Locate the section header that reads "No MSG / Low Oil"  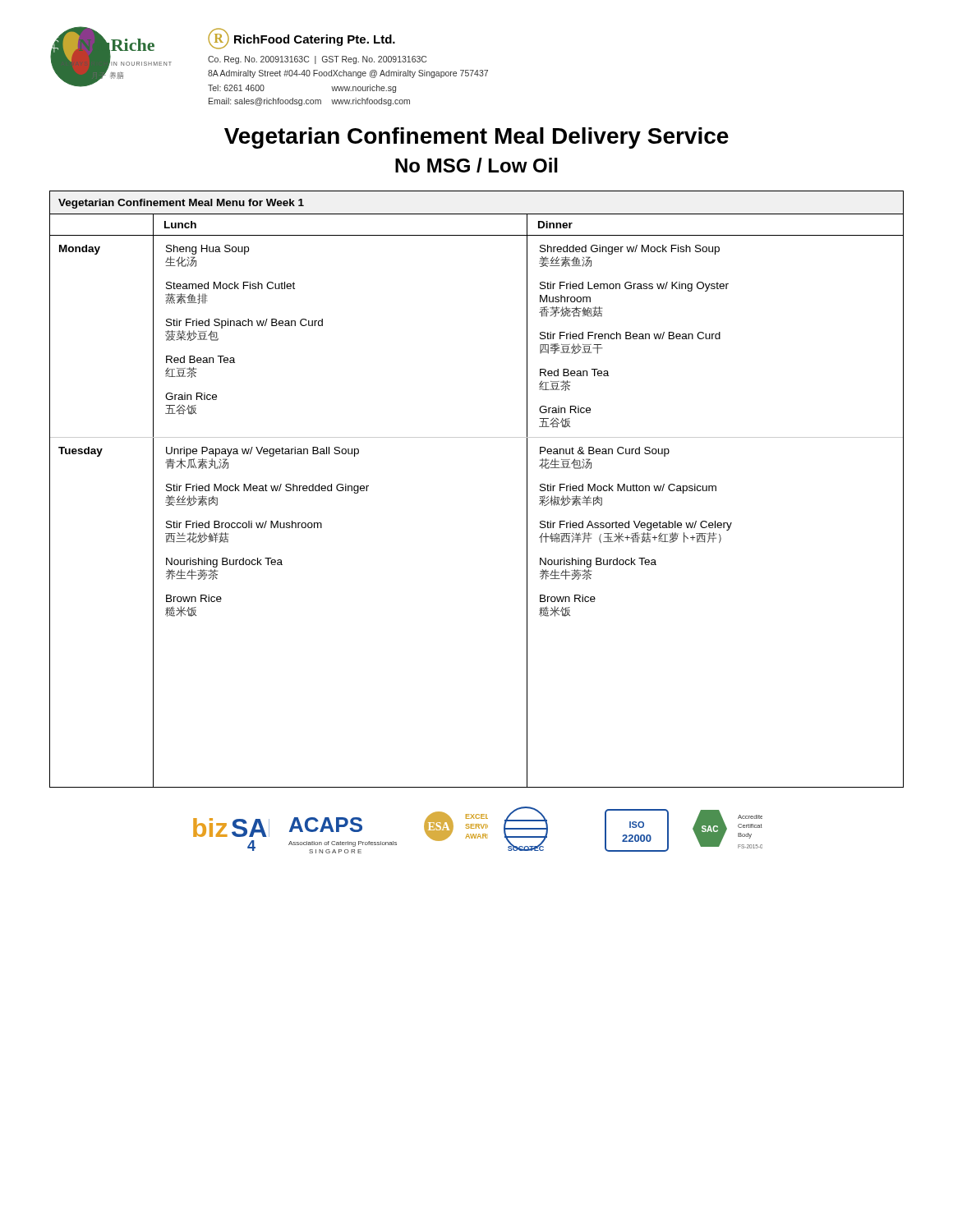[476, 166]
